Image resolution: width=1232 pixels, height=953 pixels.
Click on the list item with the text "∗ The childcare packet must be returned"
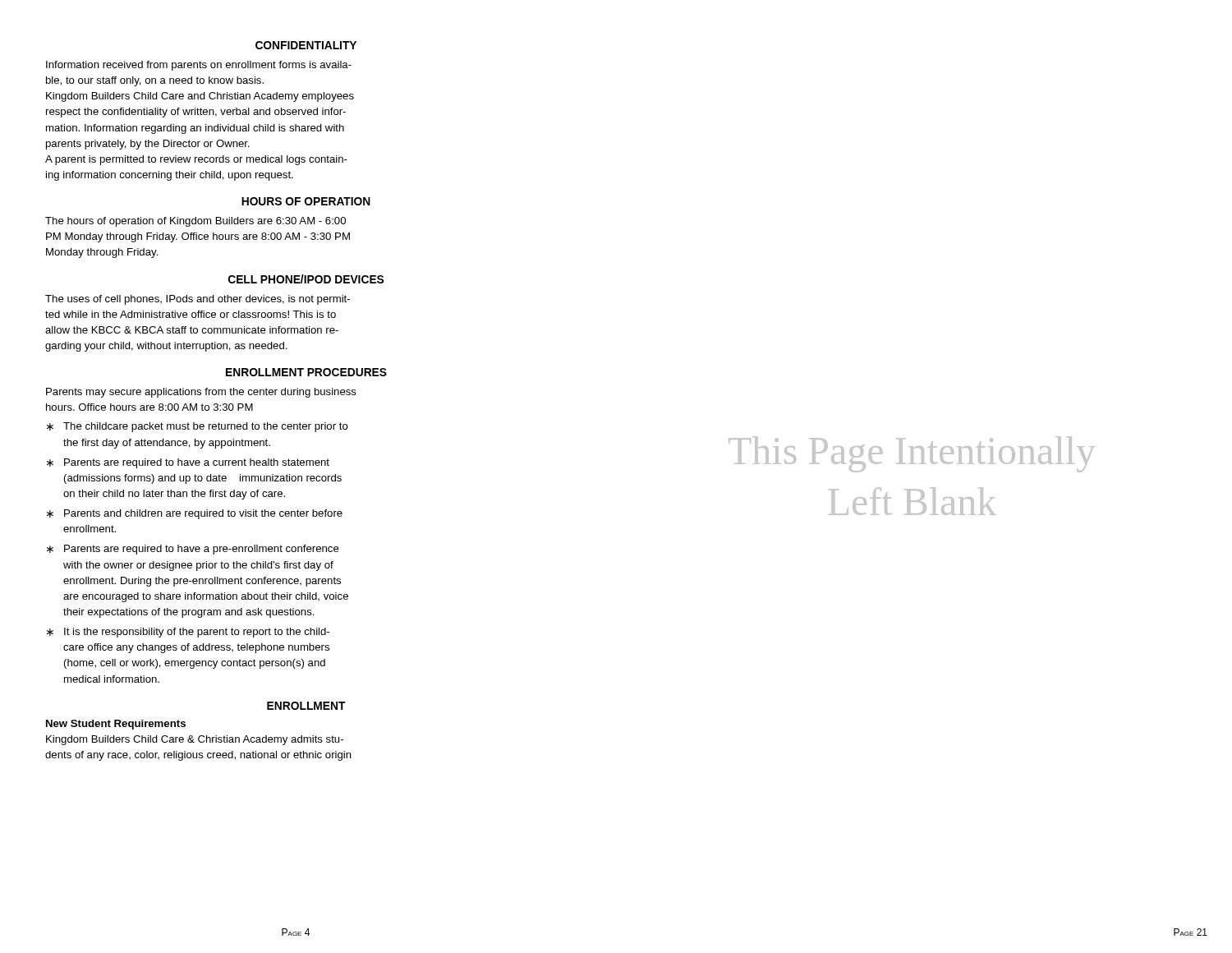point(306,434)
